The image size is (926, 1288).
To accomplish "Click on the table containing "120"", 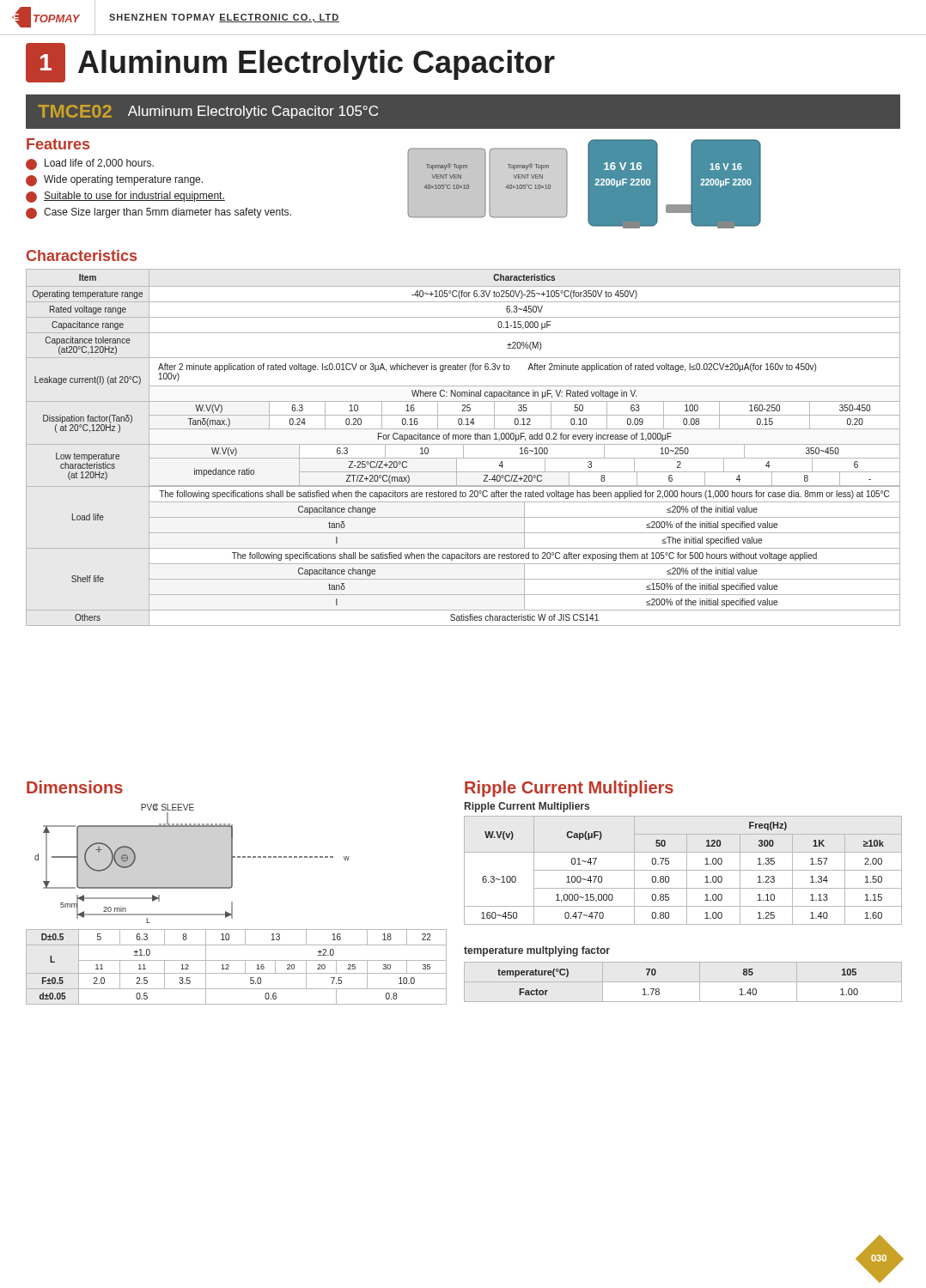I will (x=683, y=870).
